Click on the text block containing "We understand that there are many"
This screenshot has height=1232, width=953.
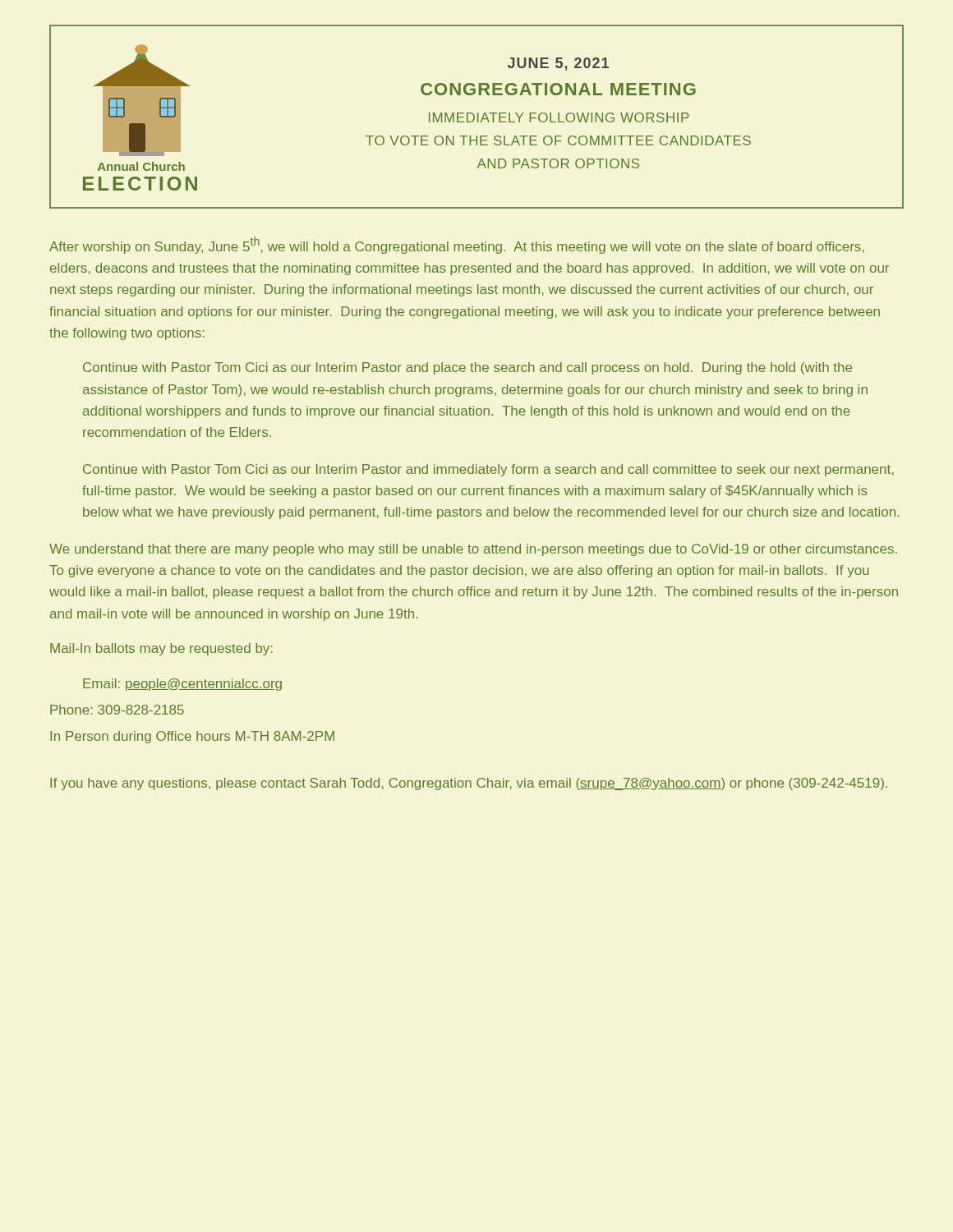[476, 581]
